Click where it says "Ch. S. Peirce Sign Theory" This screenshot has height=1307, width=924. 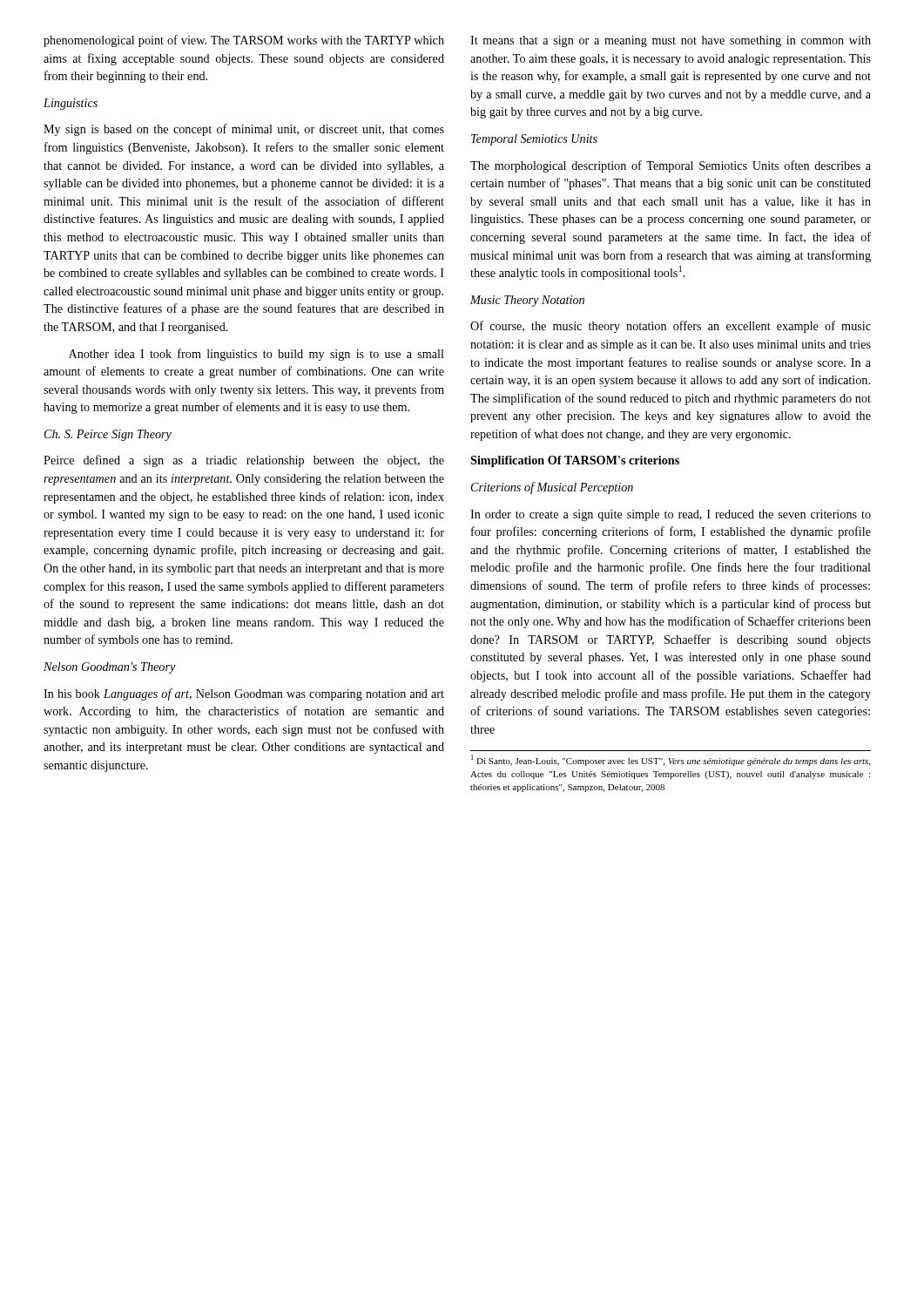(108, 435)
